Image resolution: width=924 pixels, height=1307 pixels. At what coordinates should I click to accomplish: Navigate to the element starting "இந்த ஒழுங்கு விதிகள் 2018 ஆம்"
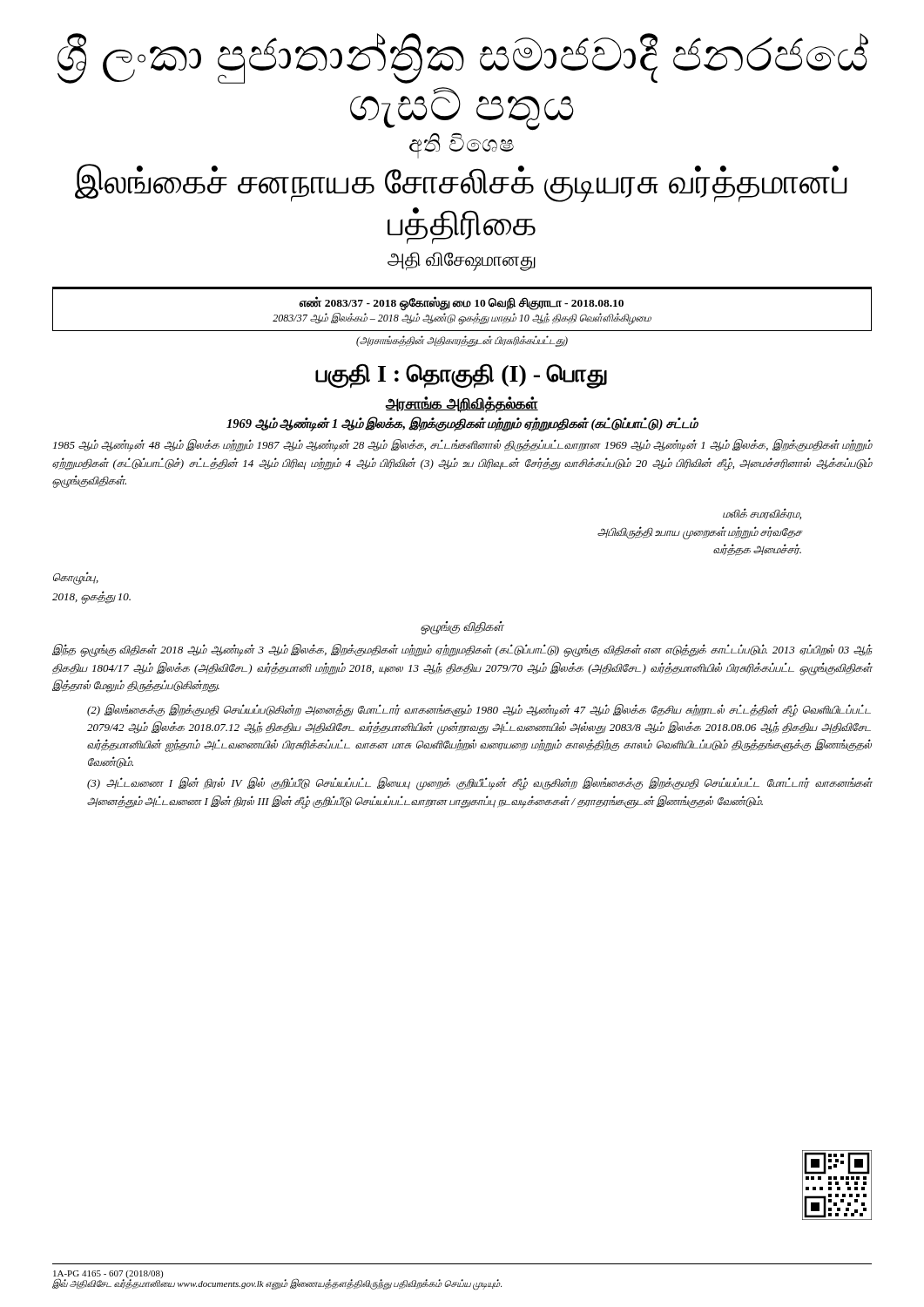click(462, 667)
